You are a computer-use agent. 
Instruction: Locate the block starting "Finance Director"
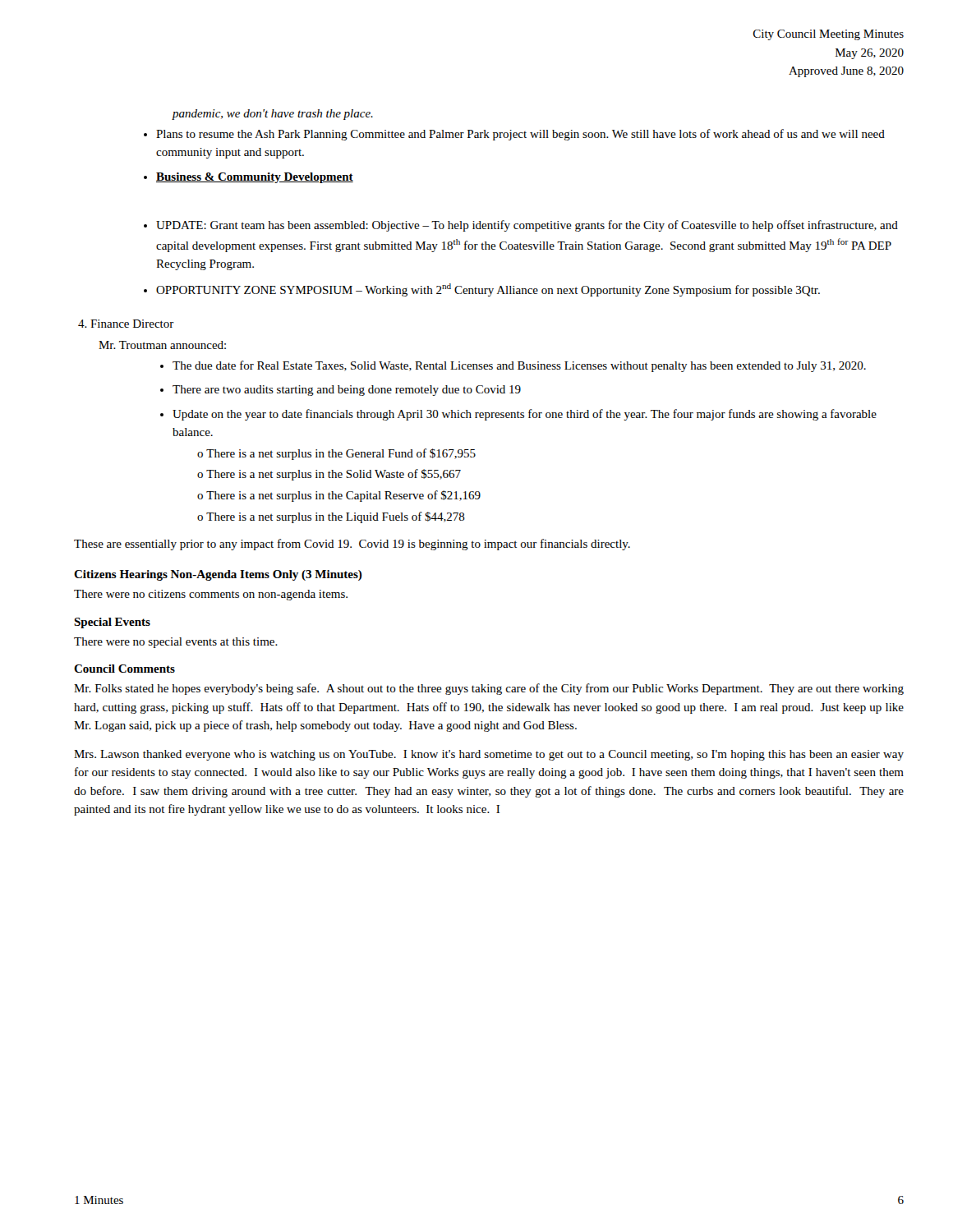pos(126,324)
